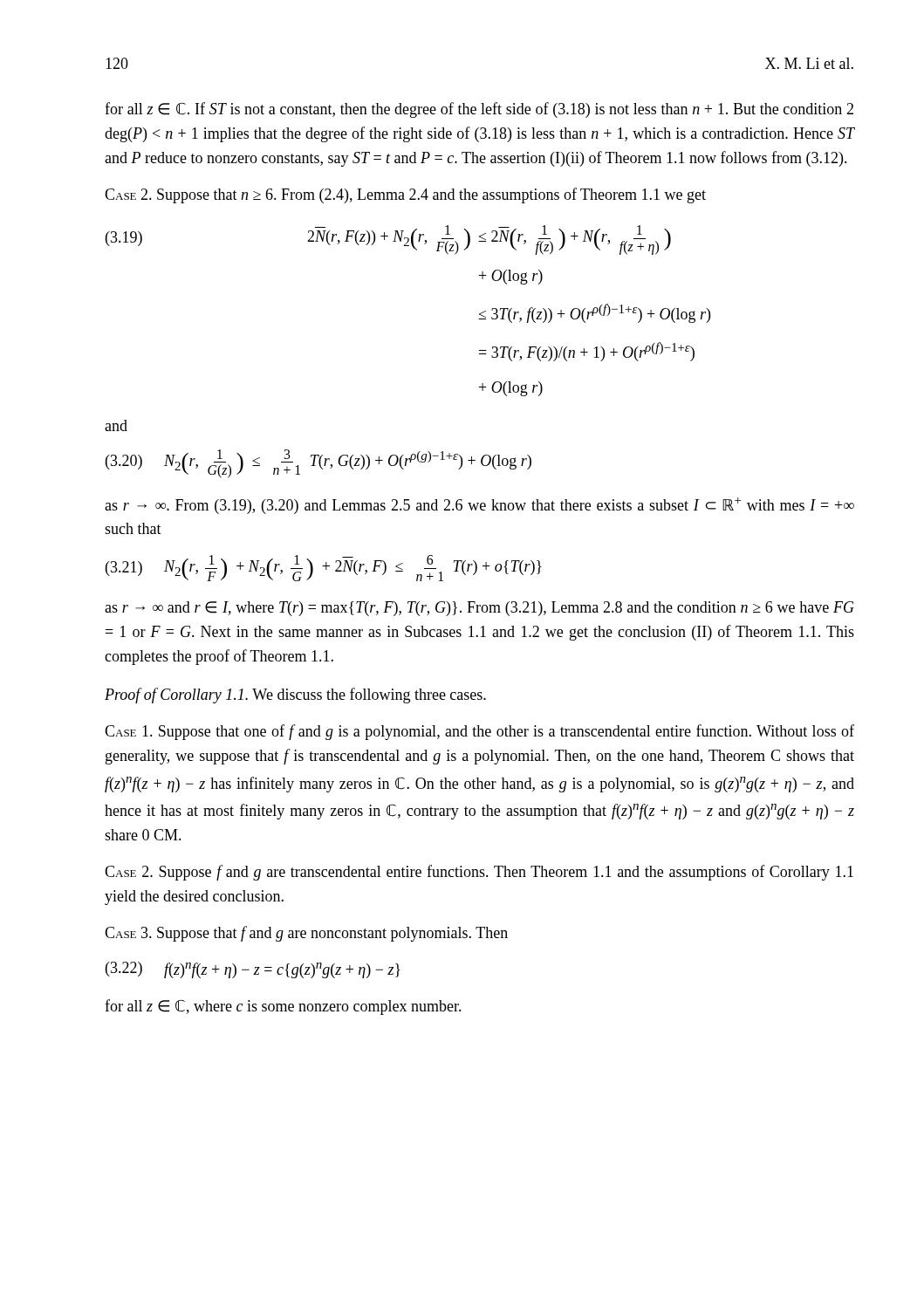The width and height of the screenshot is (924, 1309).
Task: Locate the text block starting "Case 1. Suppose that one of f"
Action: click(479, 783)
